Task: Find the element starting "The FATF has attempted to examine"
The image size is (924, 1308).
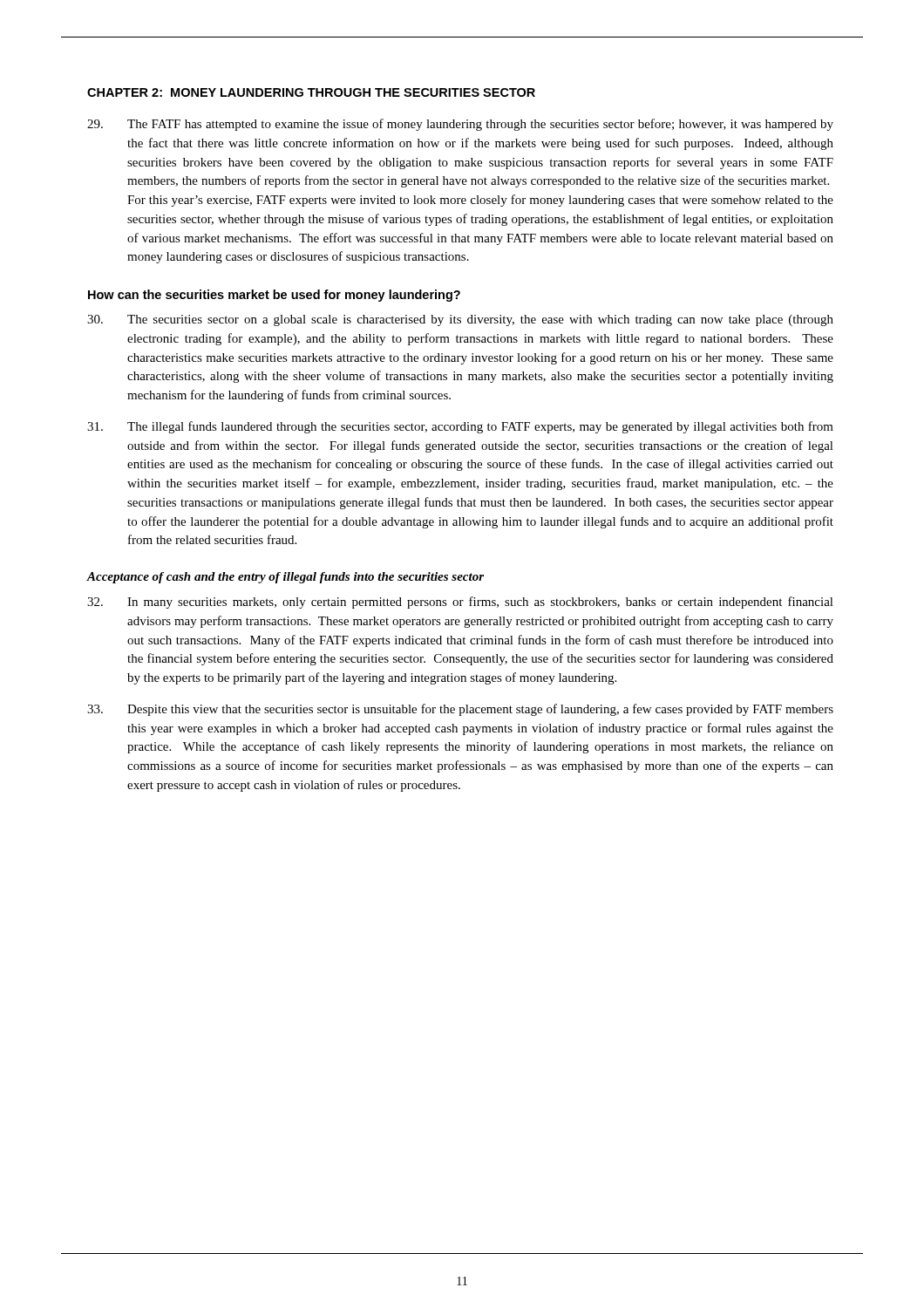Action: coord(462,191)
